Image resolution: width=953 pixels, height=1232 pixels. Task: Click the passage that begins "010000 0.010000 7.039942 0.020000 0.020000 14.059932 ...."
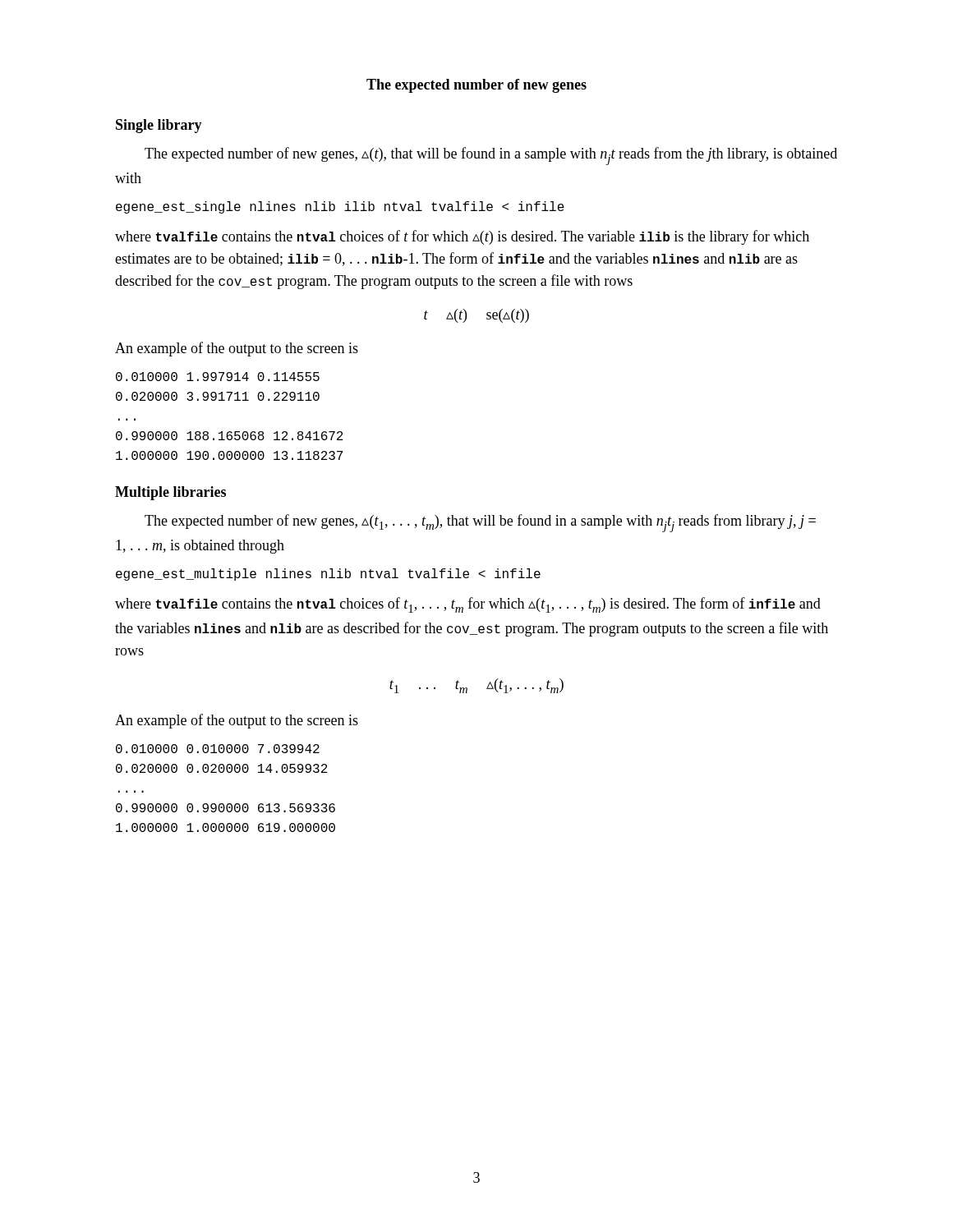pos(218,749)
